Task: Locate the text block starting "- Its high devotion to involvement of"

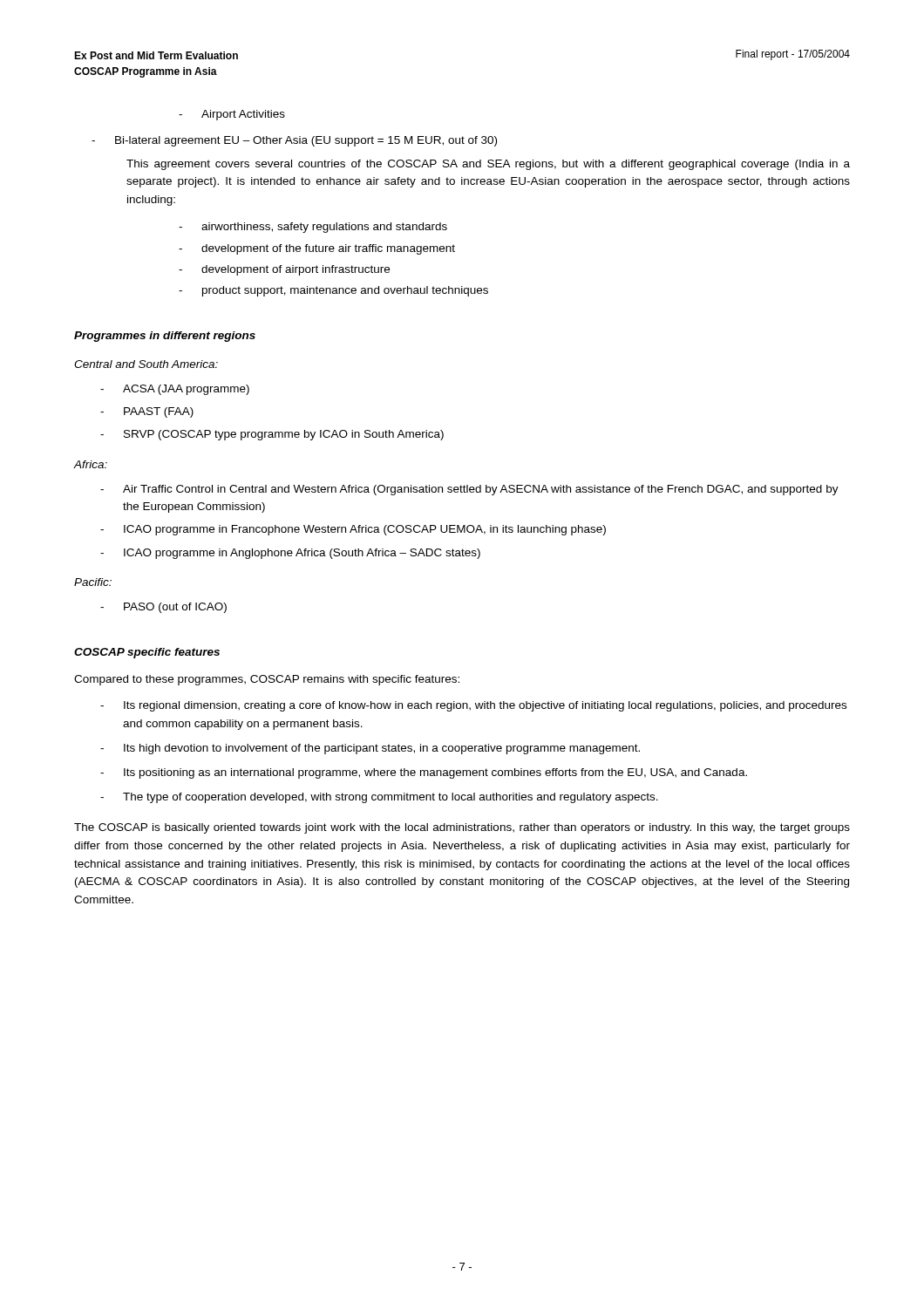Action: pos(371,748)
